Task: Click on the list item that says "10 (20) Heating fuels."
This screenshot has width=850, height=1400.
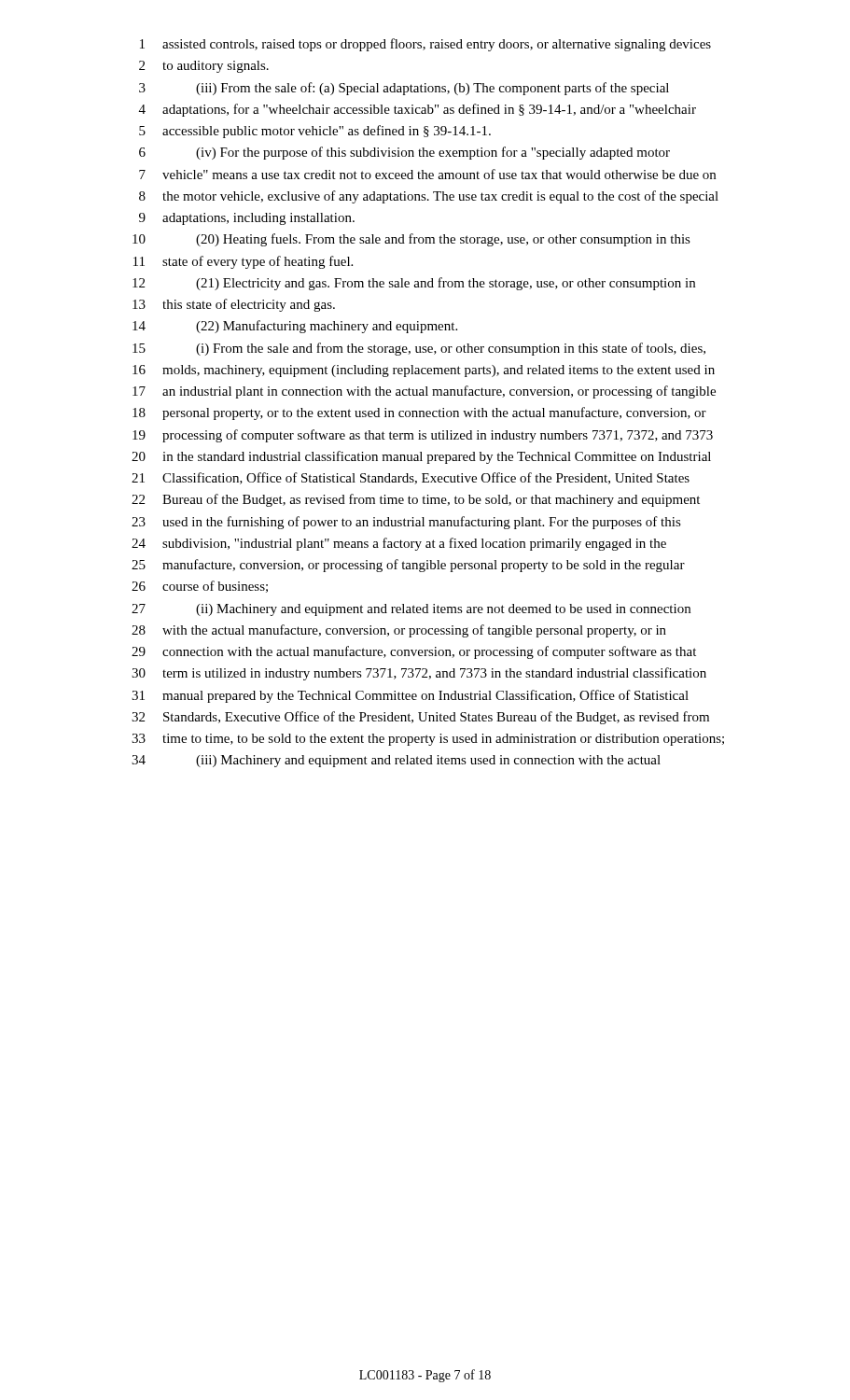Action: (446, 240)
